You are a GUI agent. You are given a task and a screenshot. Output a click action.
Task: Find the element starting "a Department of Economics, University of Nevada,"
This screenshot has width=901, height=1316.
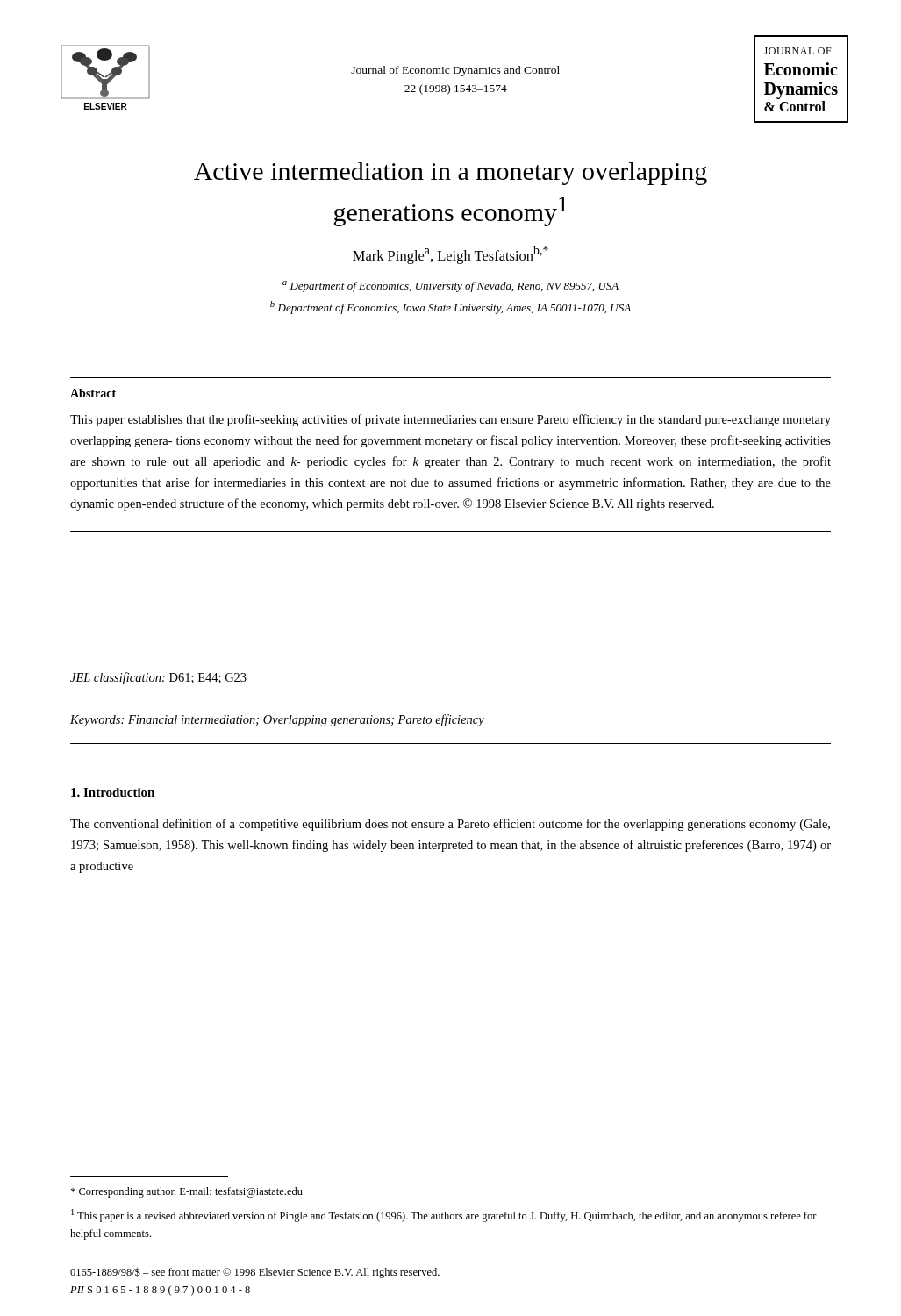click(450, 295)
